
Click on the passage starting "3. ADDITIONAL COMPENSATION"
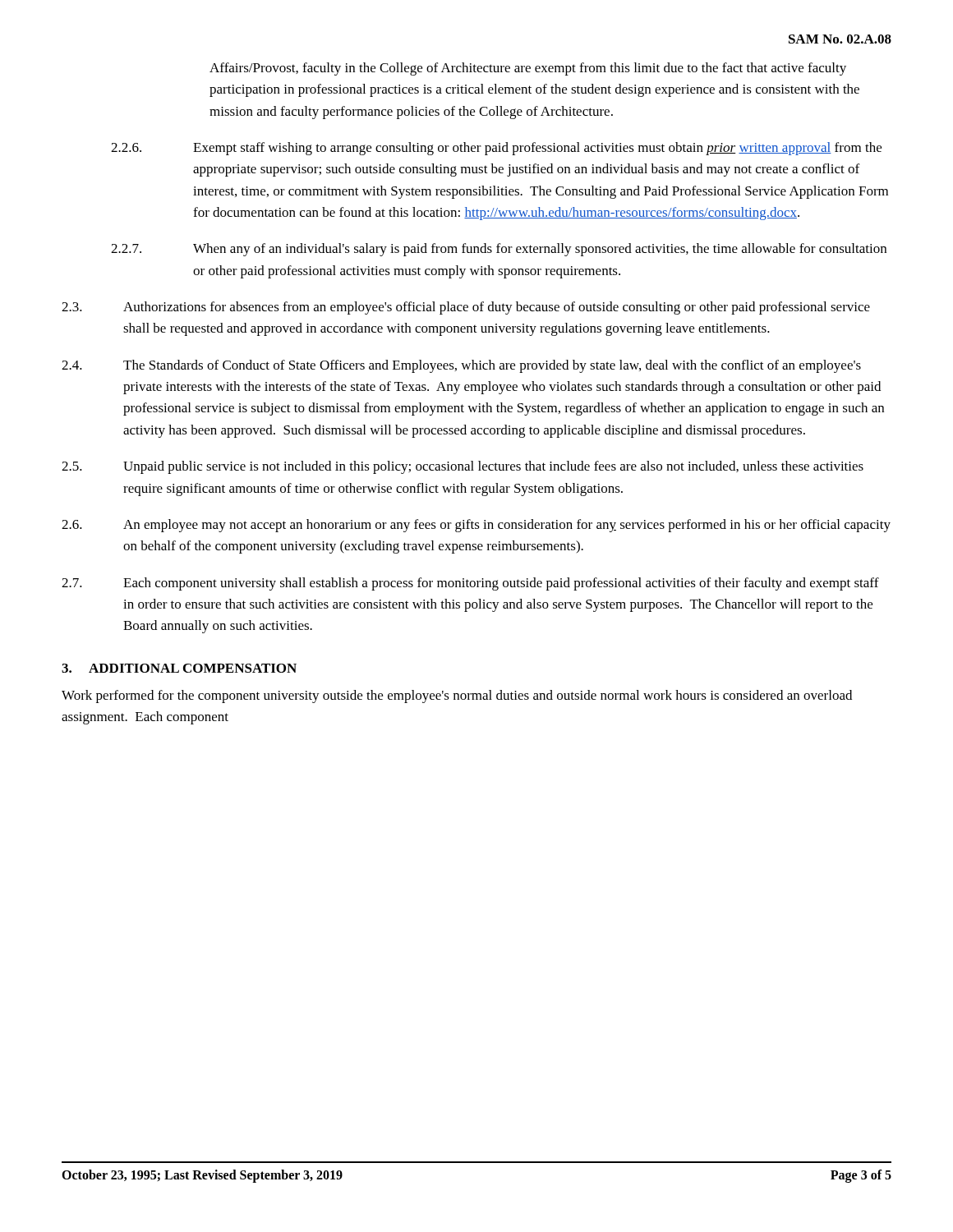pos(179,668)
